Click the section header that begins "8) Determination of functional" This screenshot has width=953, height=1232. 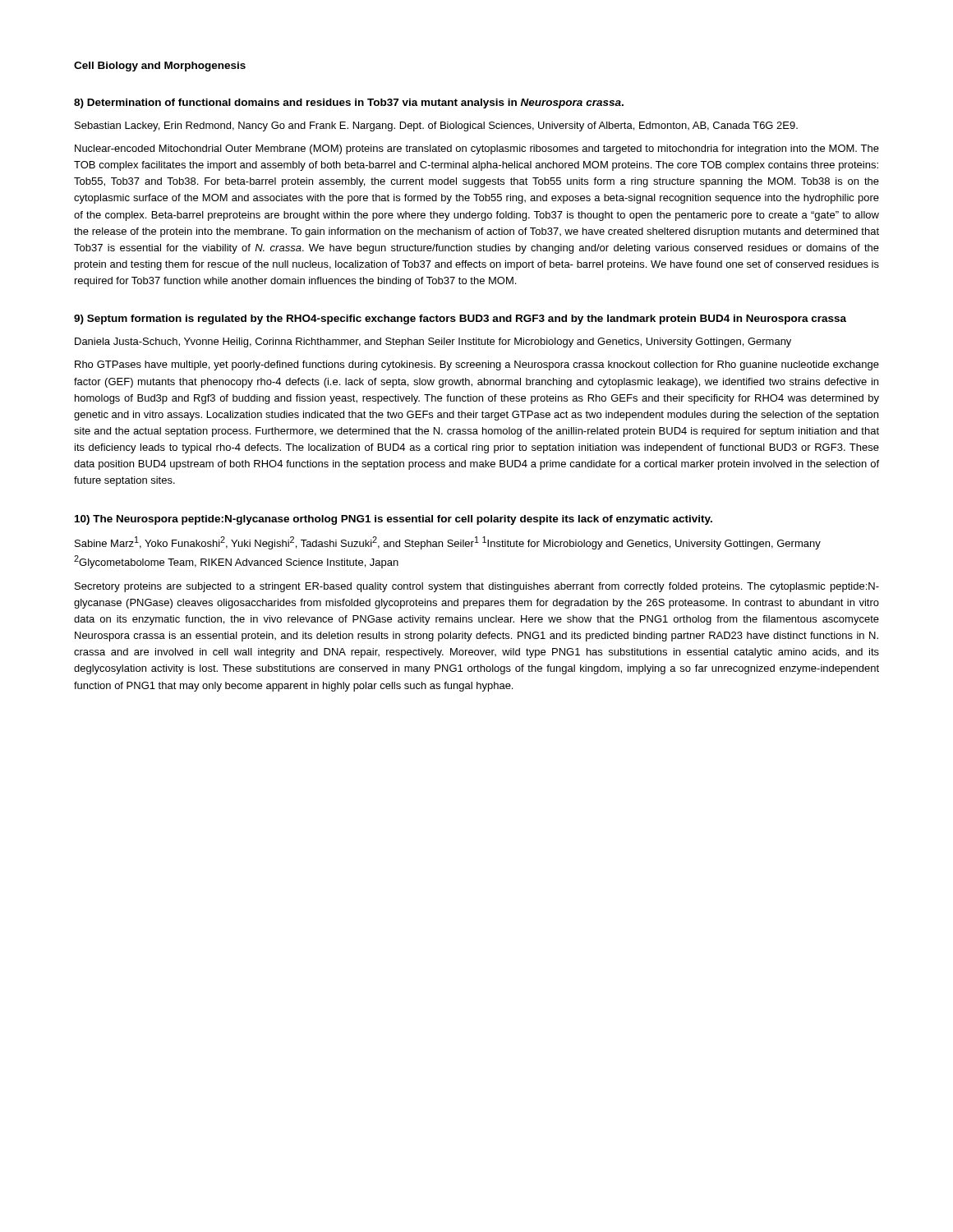tap(349, 102)
